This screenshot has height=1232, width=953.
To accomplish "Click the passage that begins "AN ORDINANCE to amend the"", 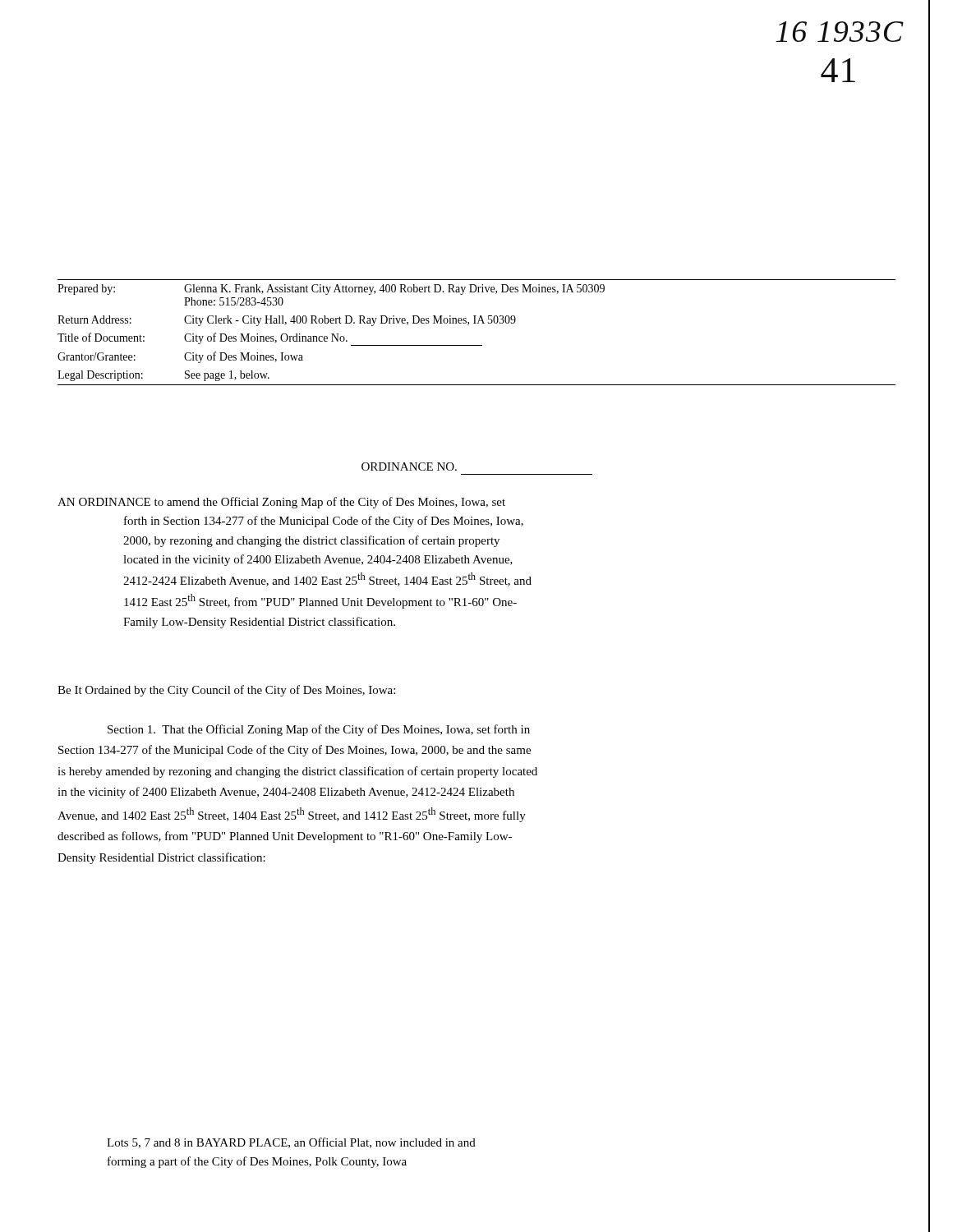I will tap(476, 562).
